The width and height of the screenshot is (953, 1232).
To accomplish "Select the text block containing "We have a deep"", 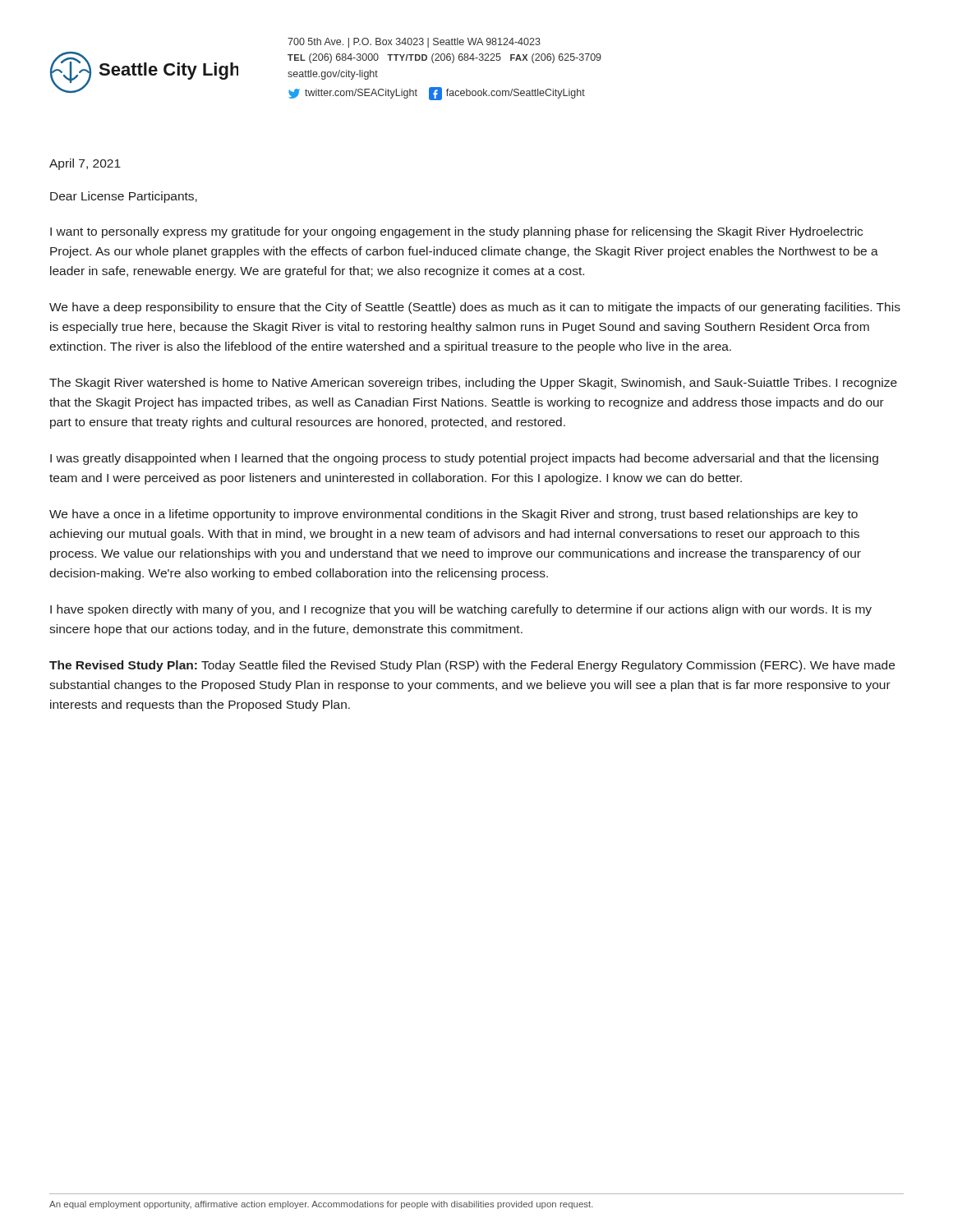I will click(x=475, y=327).
